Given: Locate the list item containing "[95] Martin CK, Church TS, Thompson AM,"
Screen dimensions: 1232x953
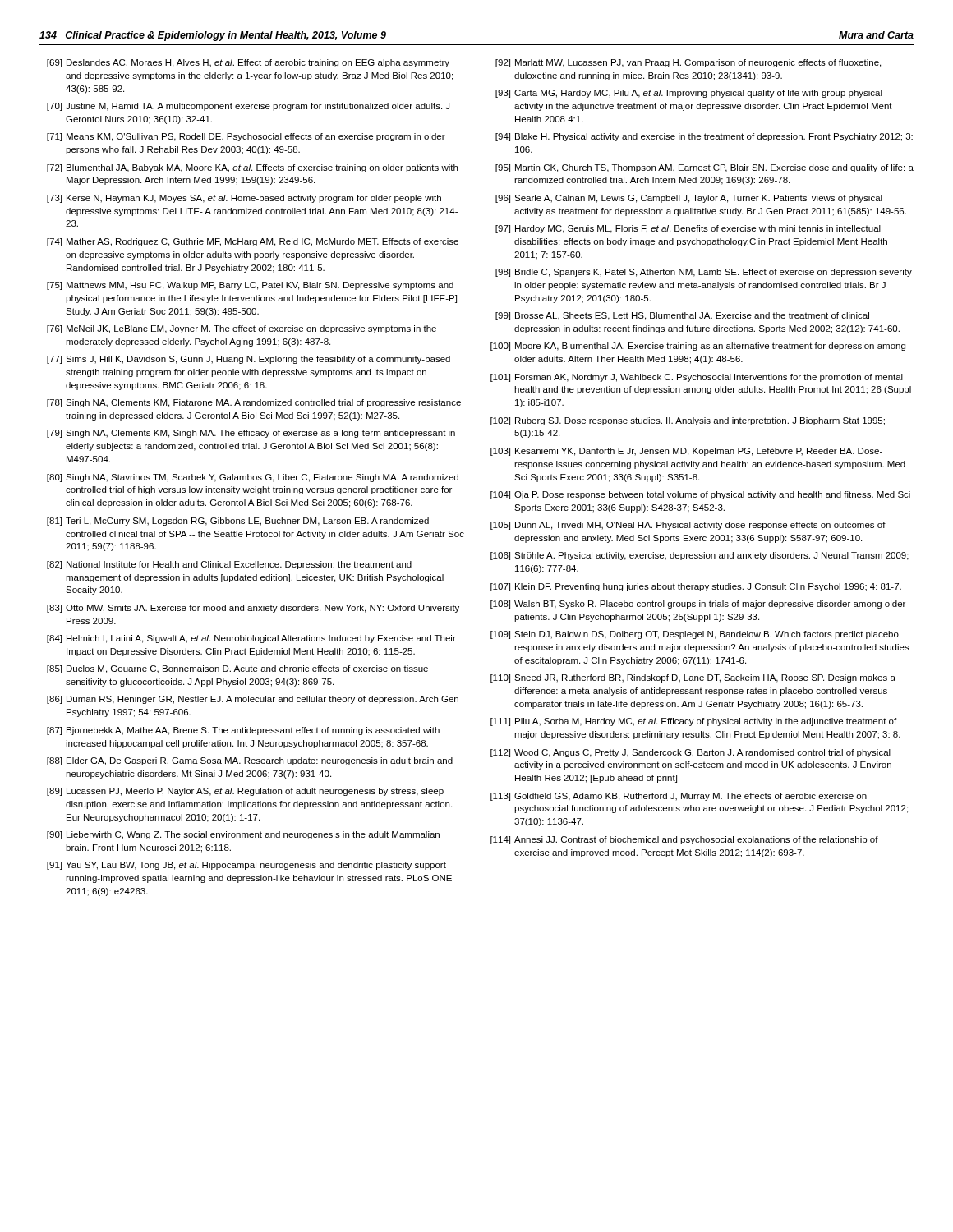Looking at the screenshot, I should pos(701,174).
